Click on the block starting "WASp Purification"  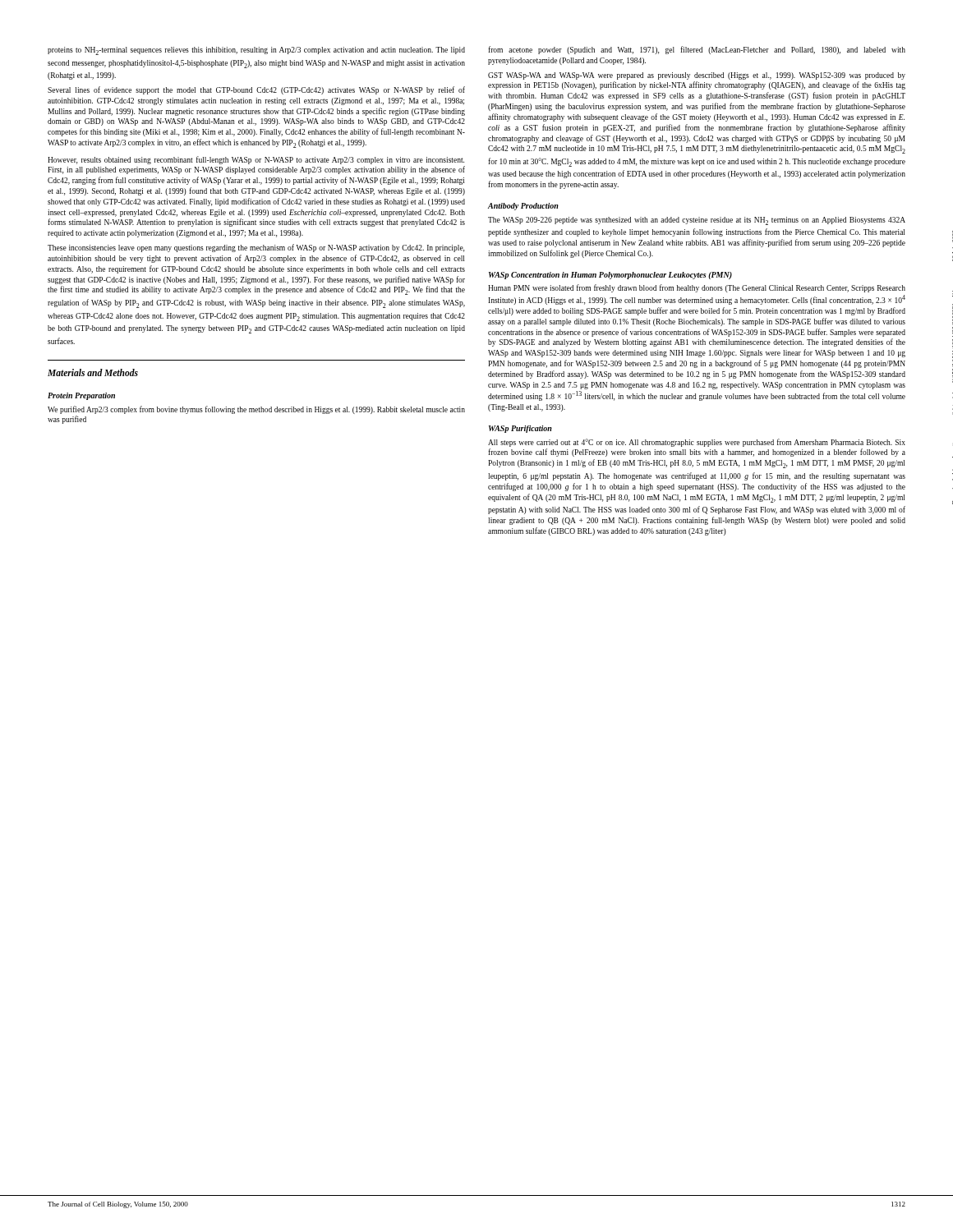click(520, 428)
